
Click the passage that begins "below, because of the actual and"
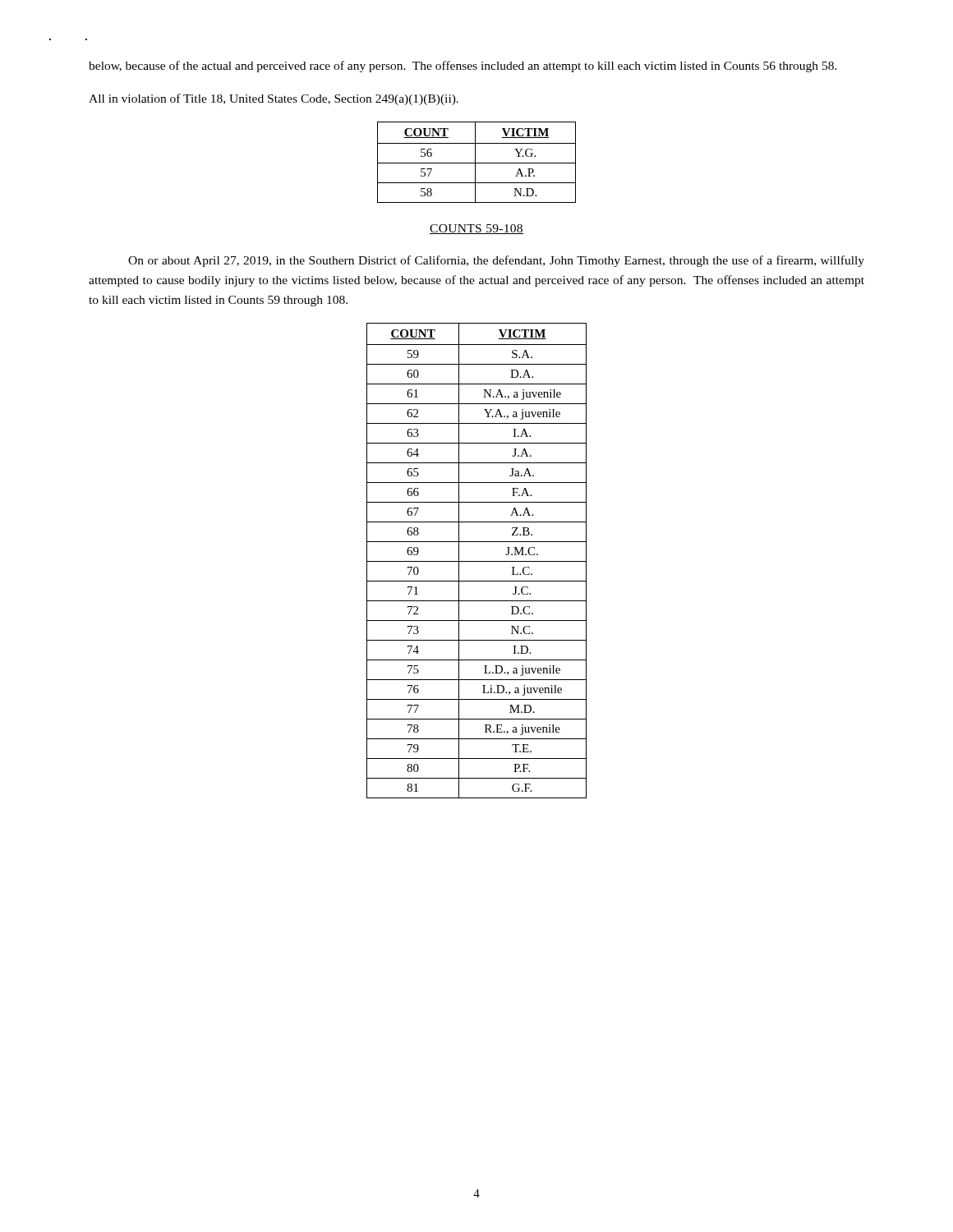[x=463, y=67]
